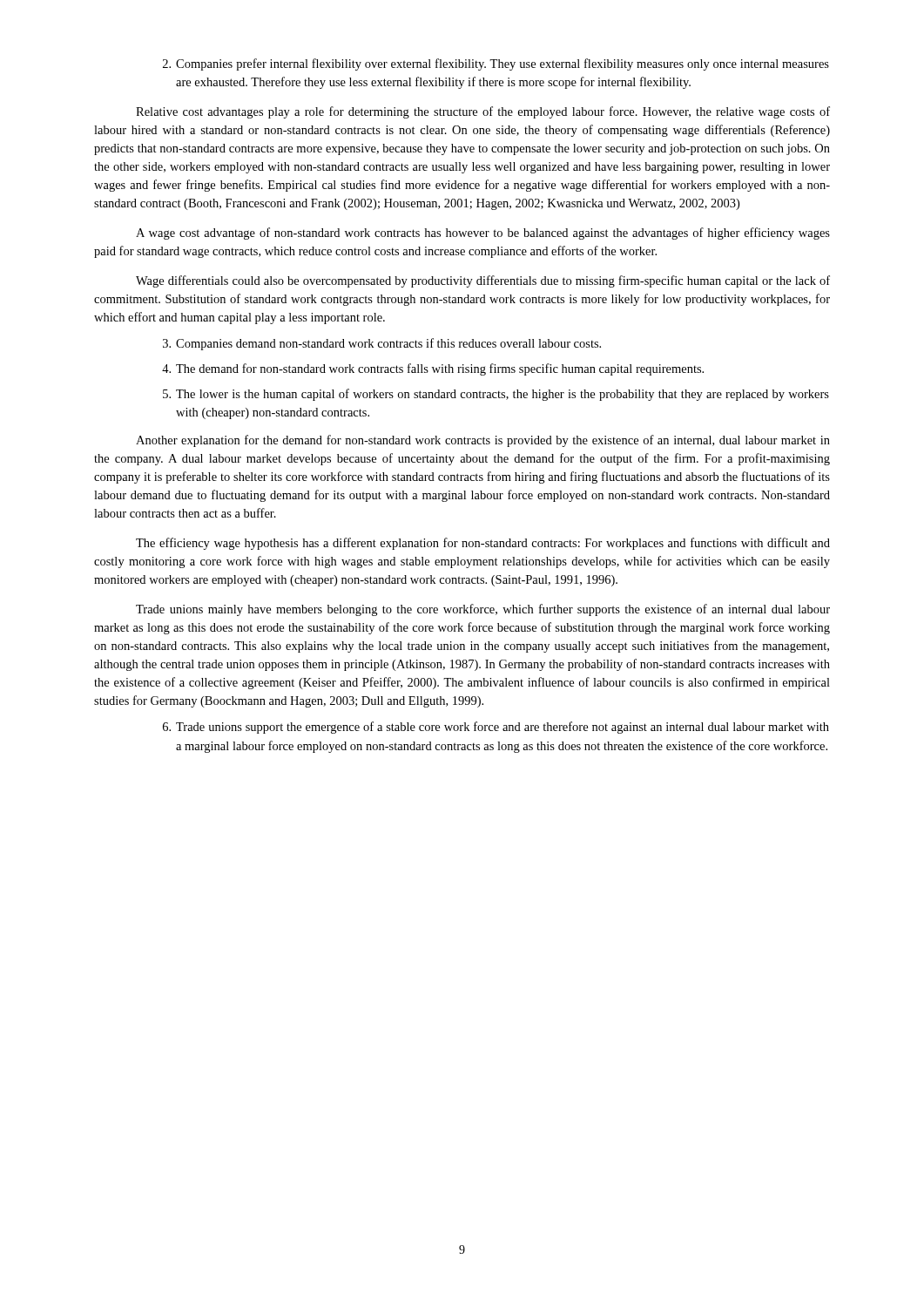Navigate to the text block starting "The efficiency wage hypothesis"
The height and width of the screenshot is (1307, 924).
pyautogui.click(x=462, y=561)
